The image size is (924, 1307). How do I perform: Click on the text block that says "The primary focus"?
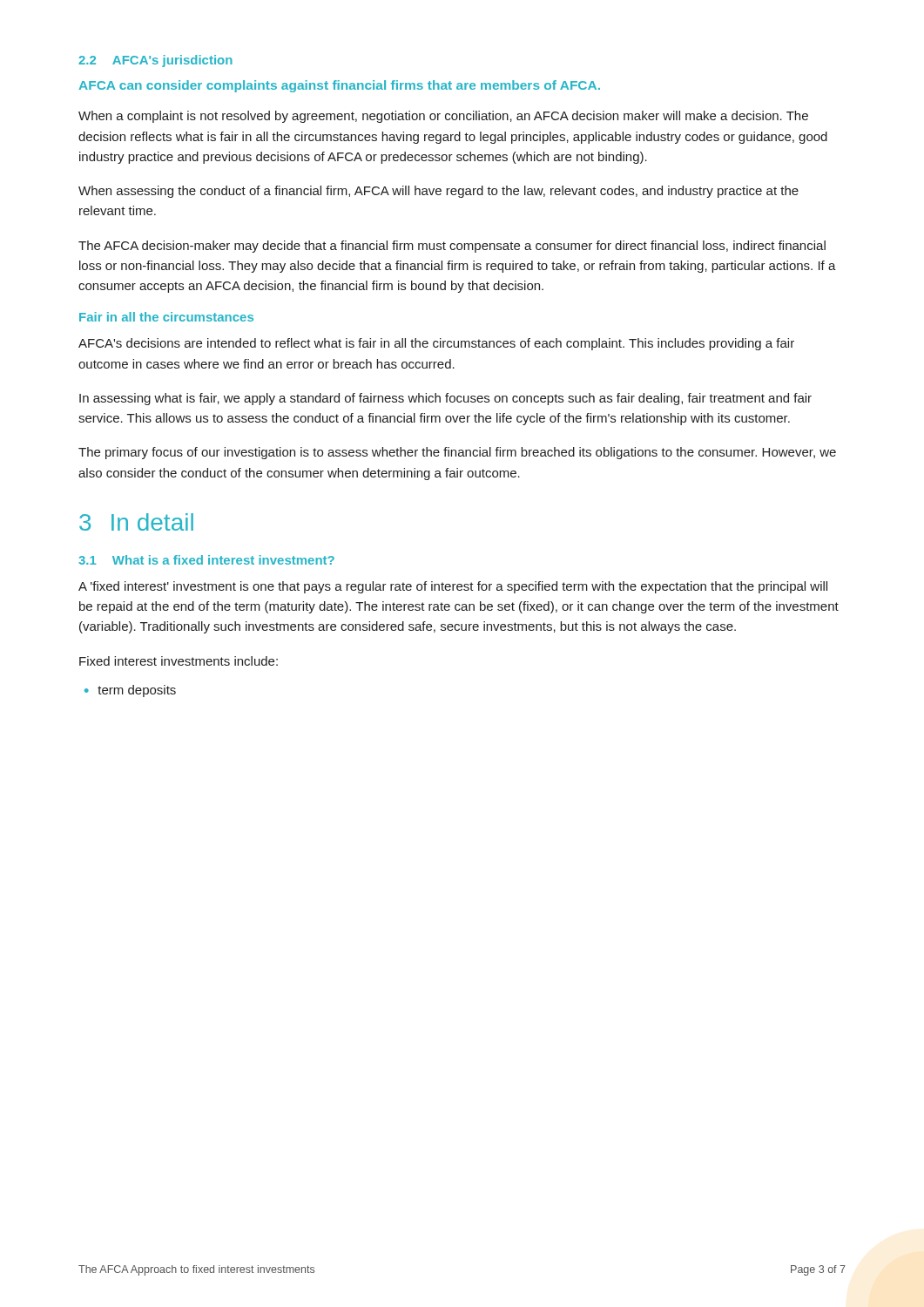click(x=457, y=462)
